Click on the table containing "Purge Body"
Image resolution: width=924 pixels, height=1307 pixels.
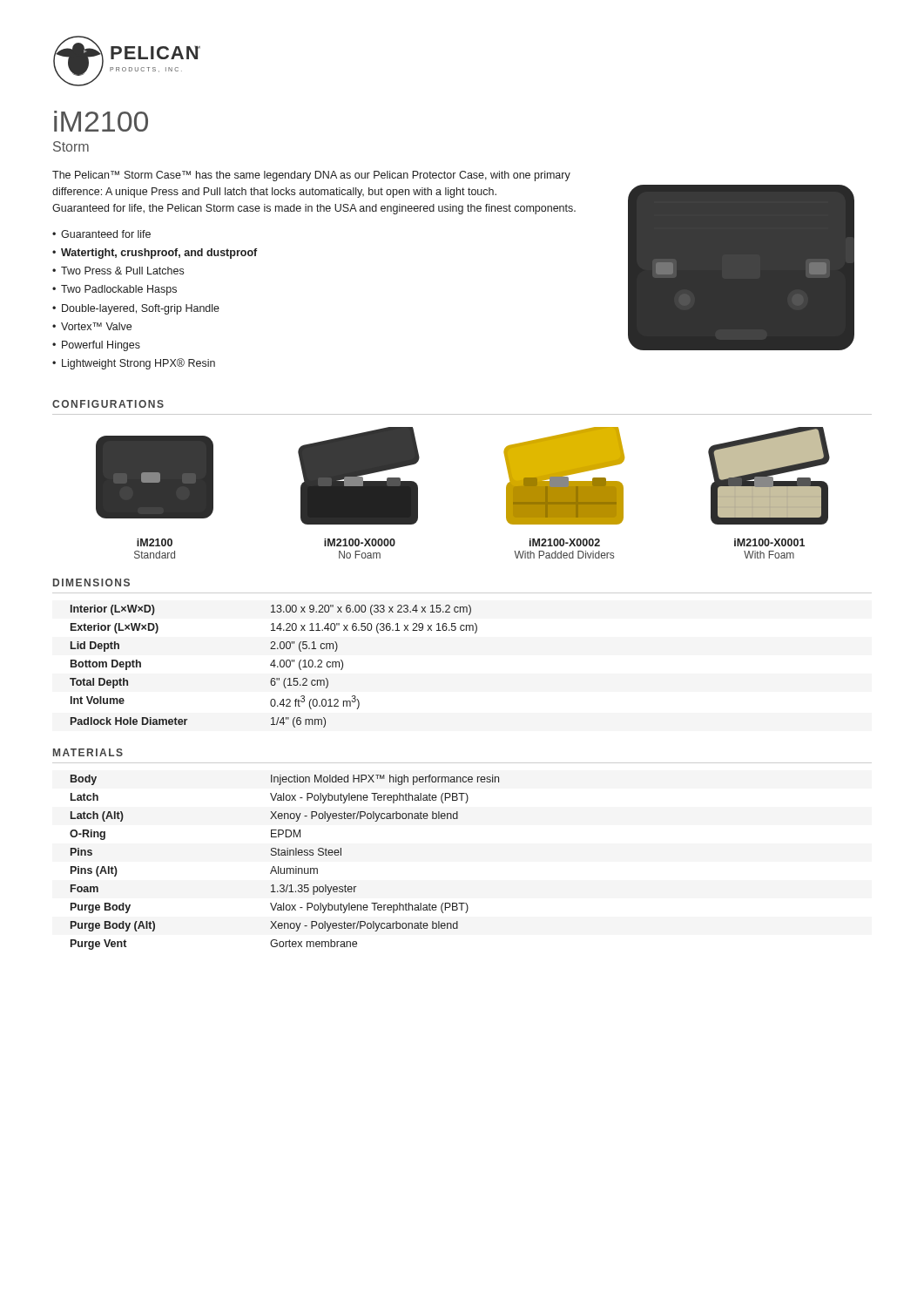pyautogui.click(x=462, y=862)
